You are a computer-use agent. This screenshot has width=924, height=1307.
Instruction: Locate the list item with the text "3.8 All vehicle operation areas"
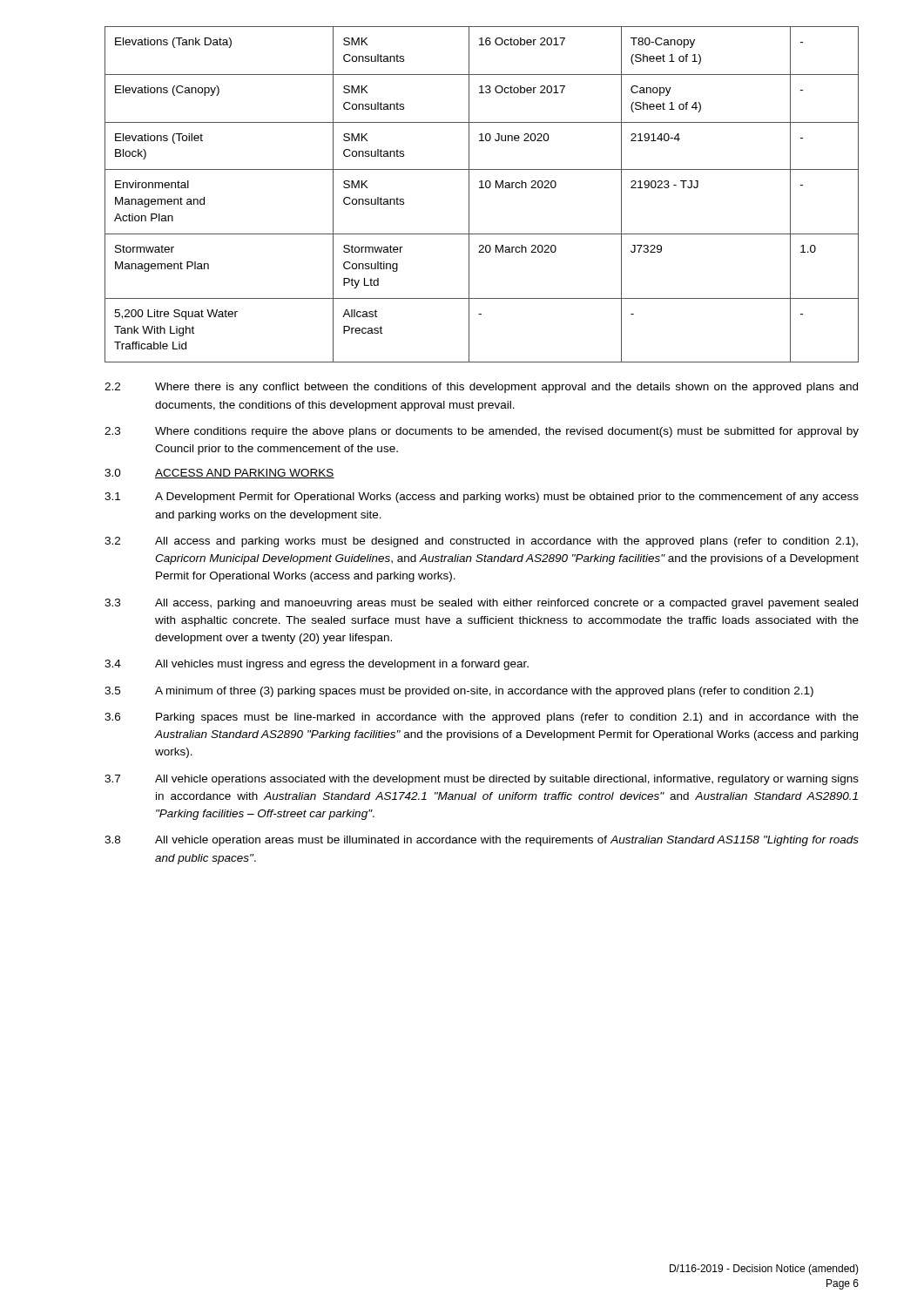pos(482,849)
